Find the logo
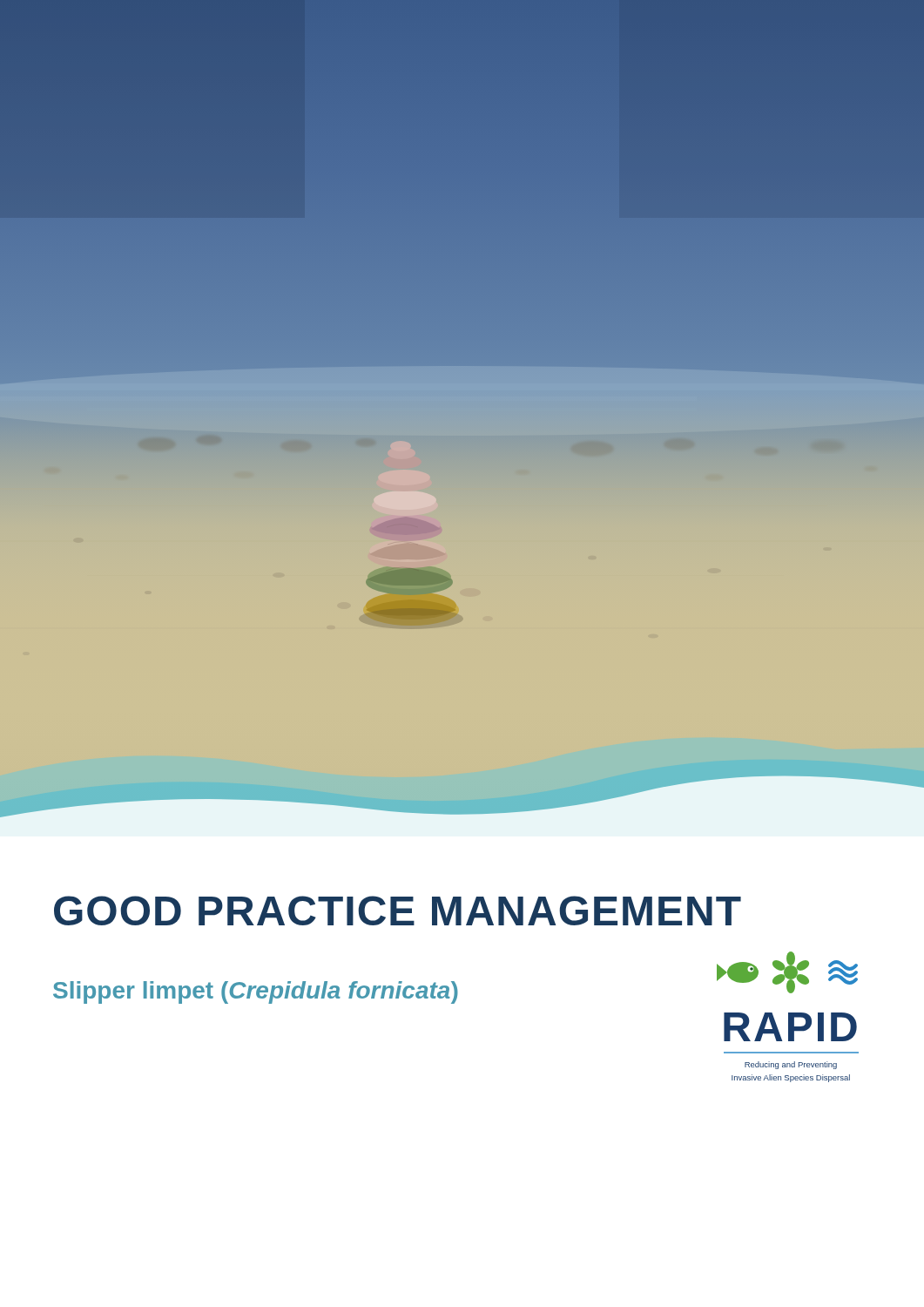The width and height of the screenshot is (924, 1307). 791,1022
